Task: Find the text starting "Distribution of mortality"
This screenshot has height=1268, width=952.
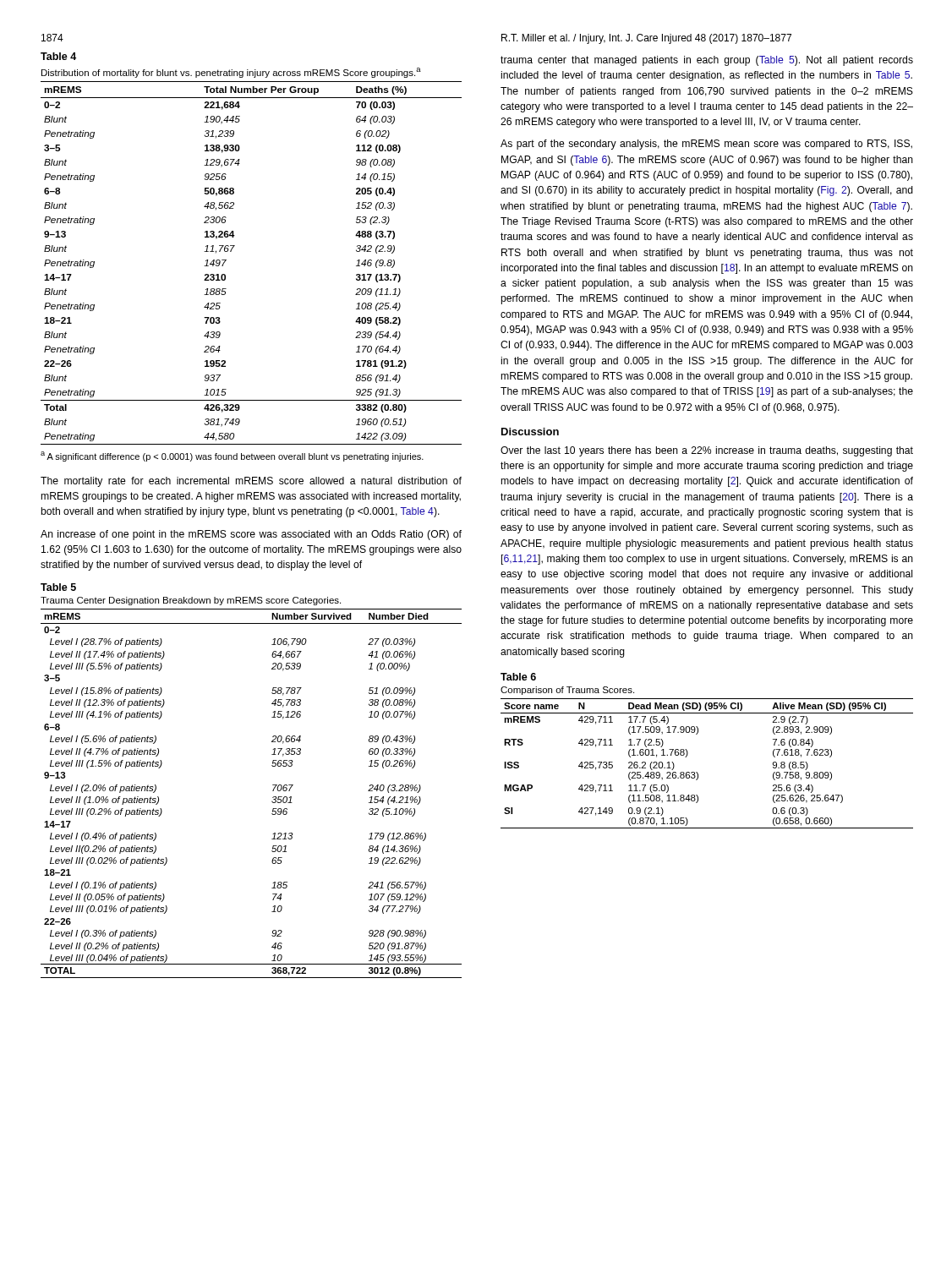Action: [x=231, y=71]
